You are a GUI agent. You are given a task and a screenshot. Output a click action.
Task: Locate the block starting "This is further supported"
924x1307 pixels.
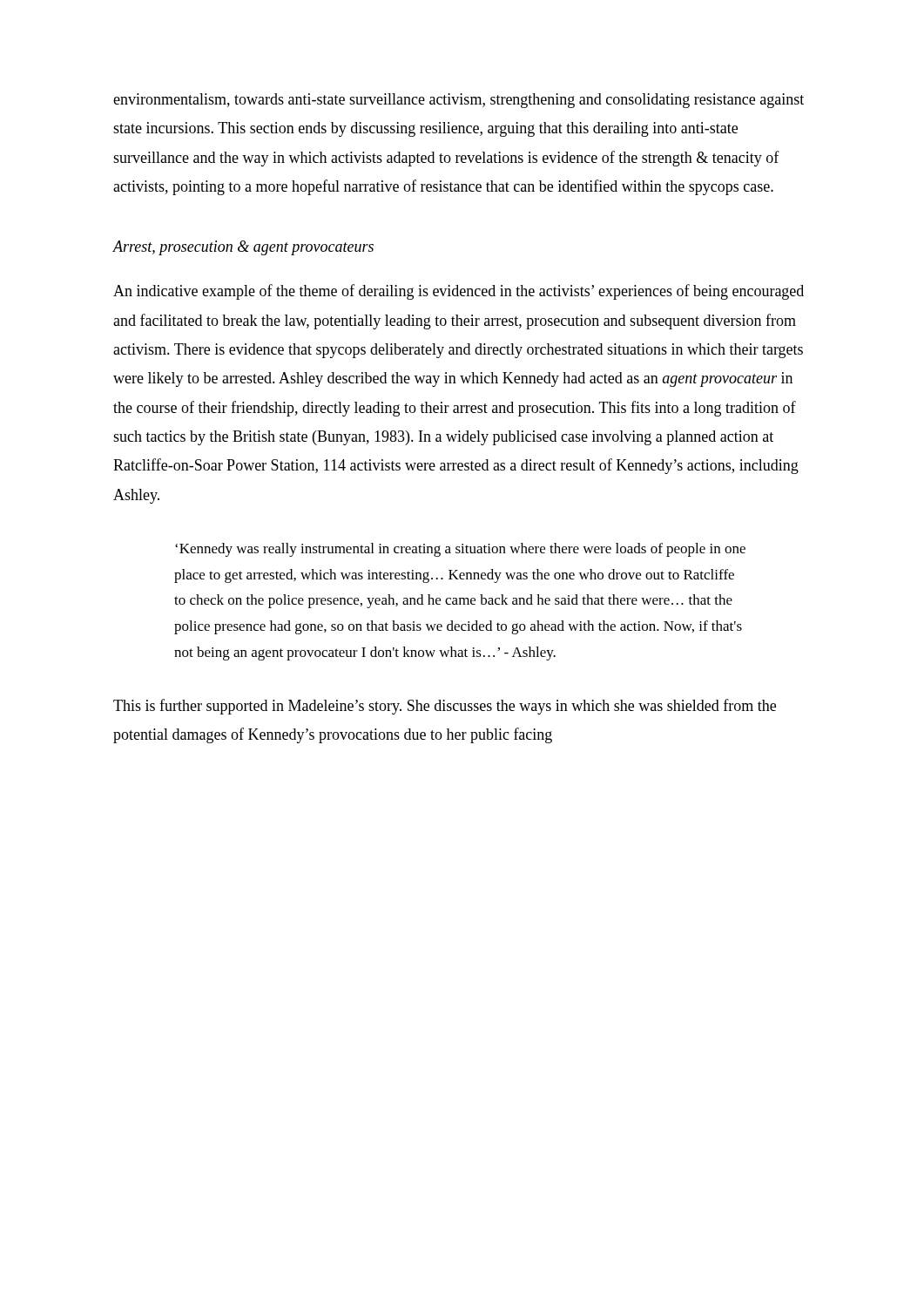pos(462,721)
